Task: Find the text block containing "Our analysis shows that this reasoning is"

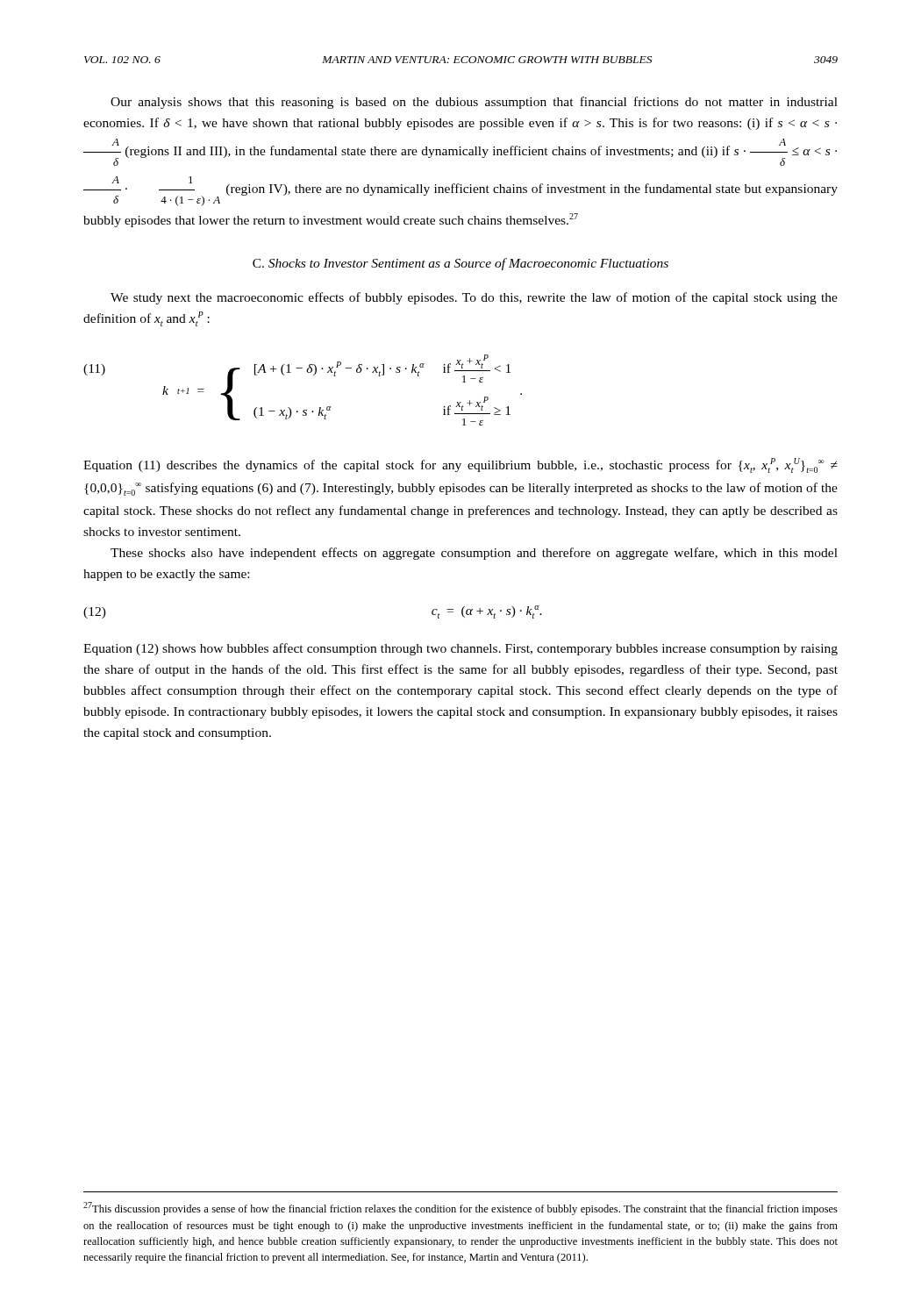Action: [460, 161]
